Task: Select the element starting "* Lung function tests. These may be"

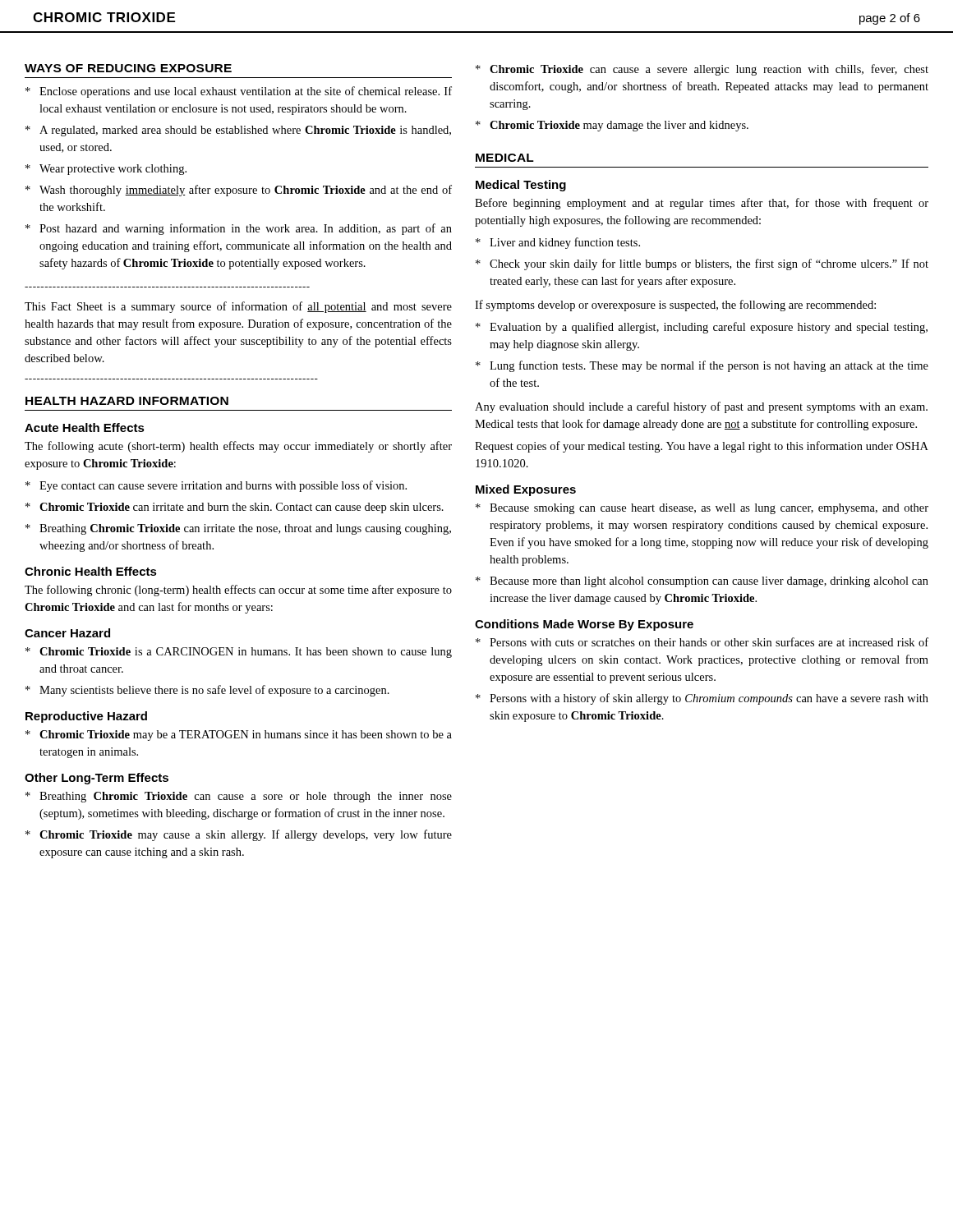Action: tap(702, 375)
